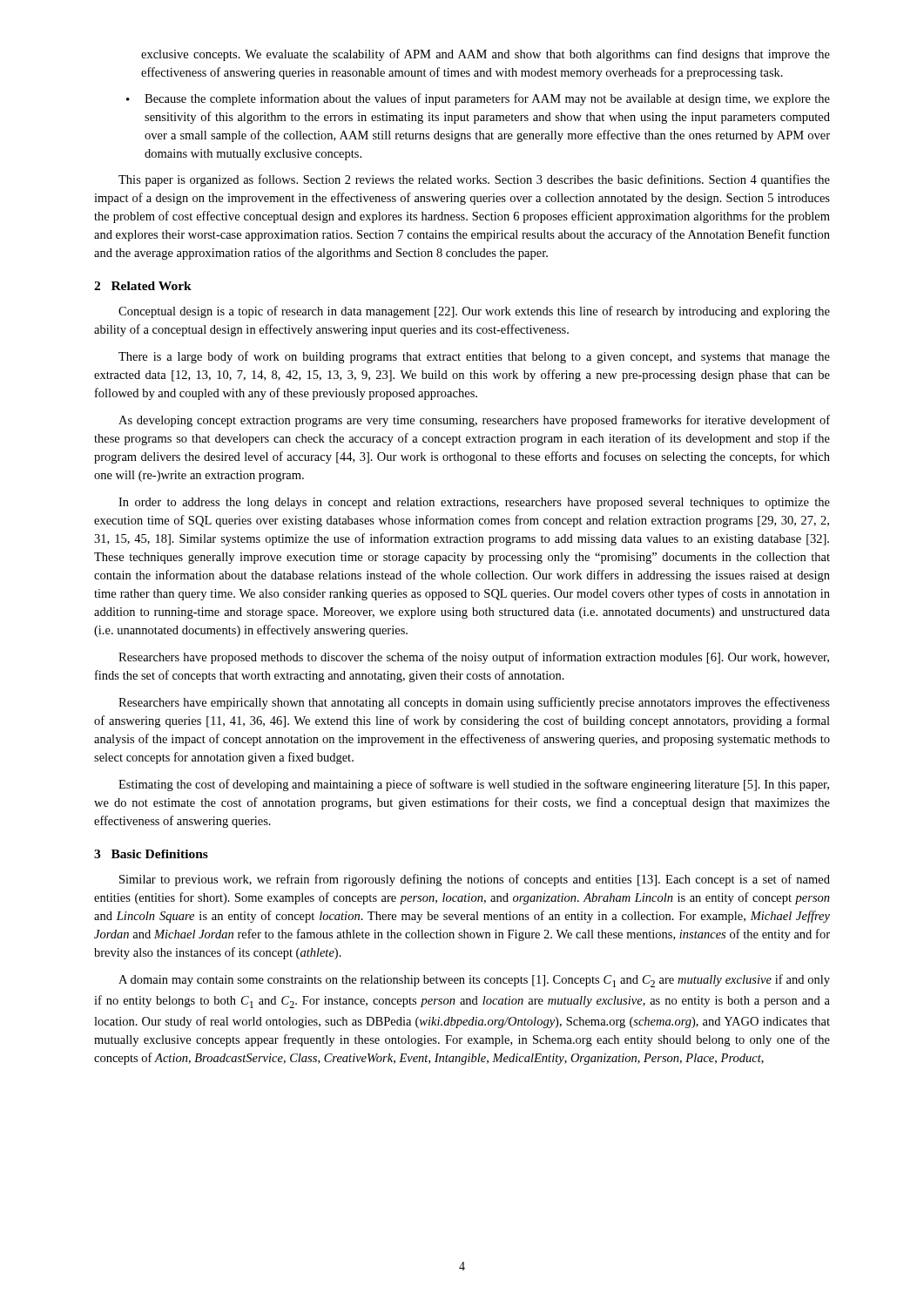
Task: Click on the text block containing "Conceptual design is"
Action: pos(462,320)
